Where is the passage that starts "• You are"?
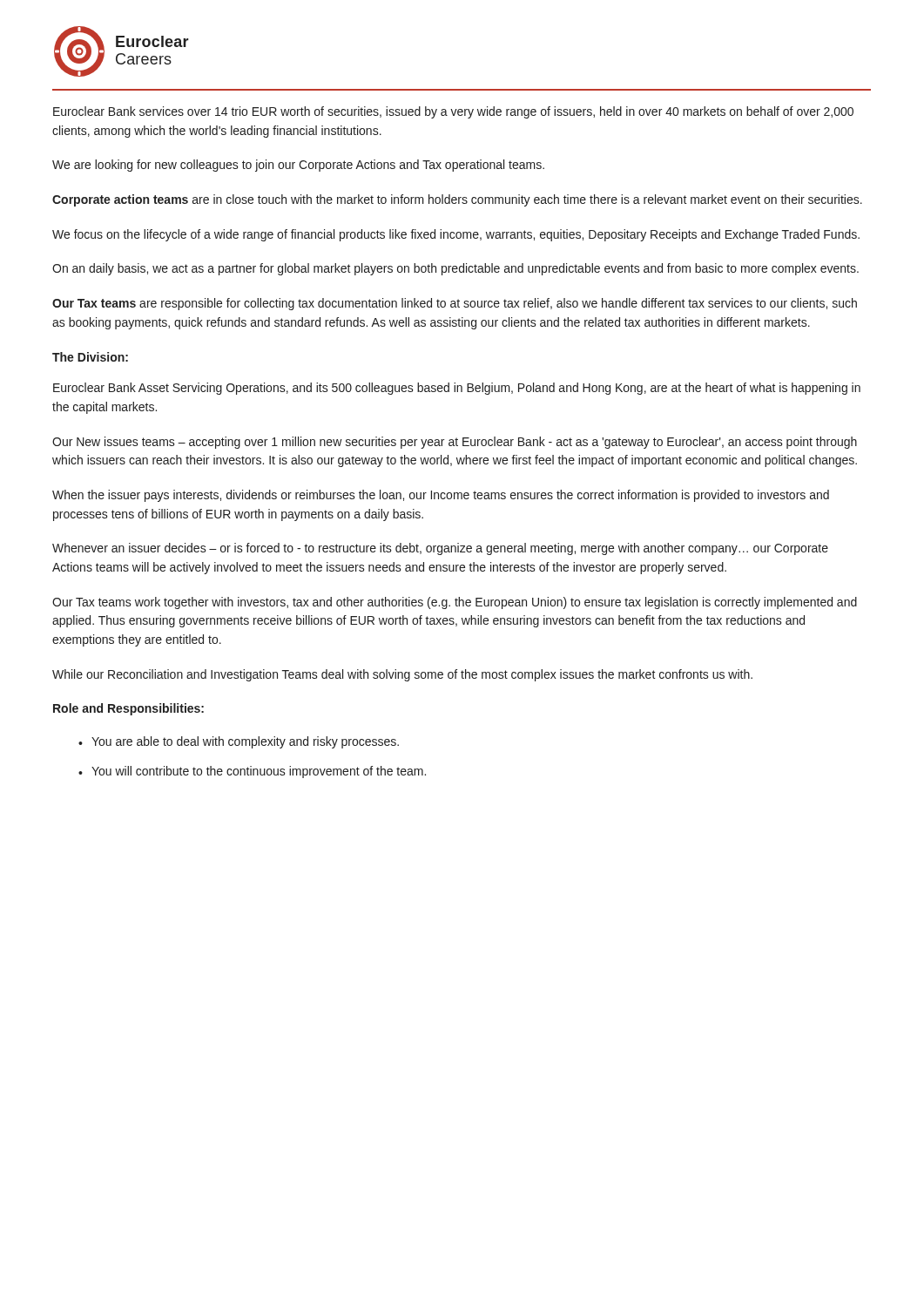 pos(239,743)
